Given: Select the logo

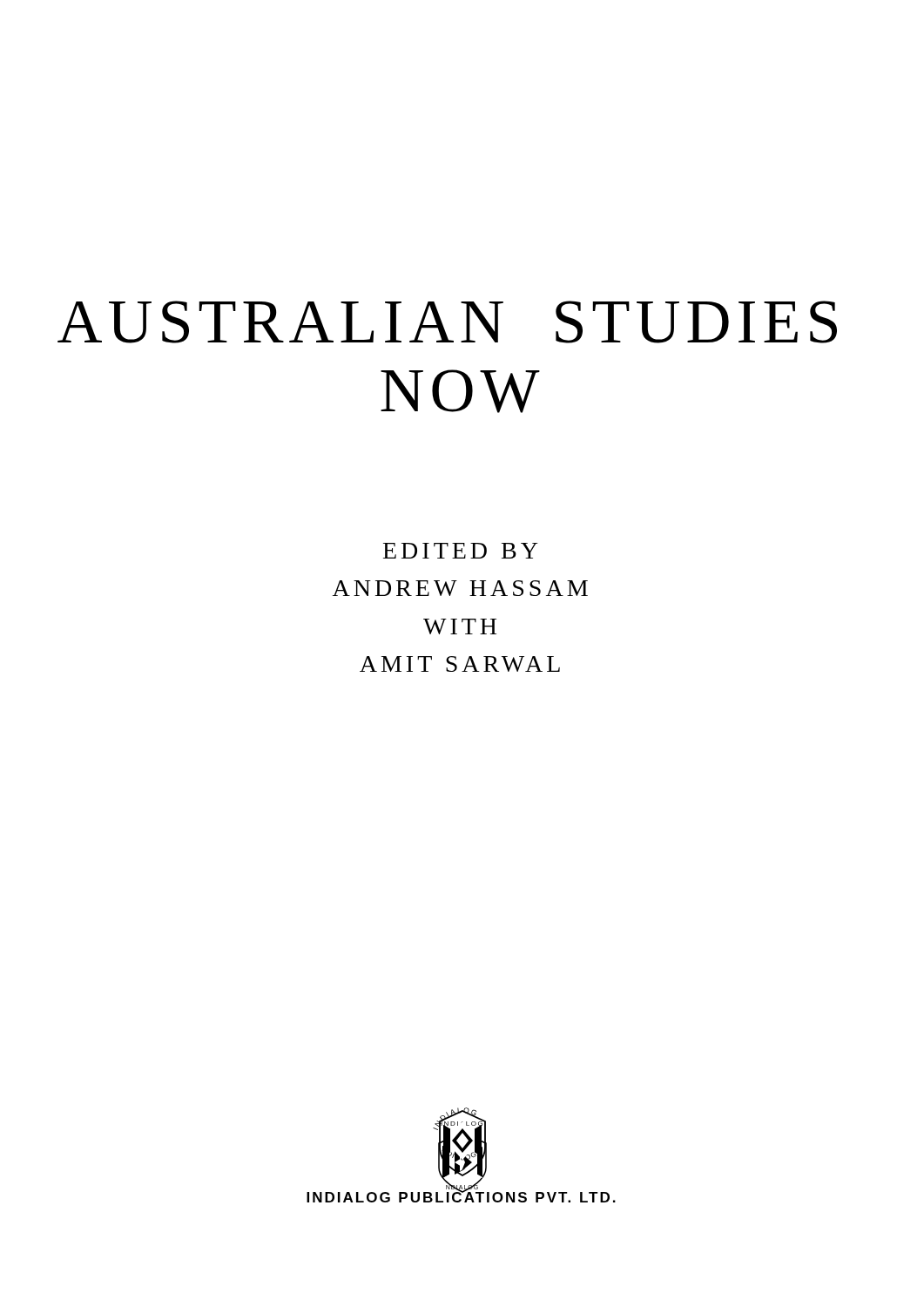Looking at the screenshot, I should pos(462,1161).
